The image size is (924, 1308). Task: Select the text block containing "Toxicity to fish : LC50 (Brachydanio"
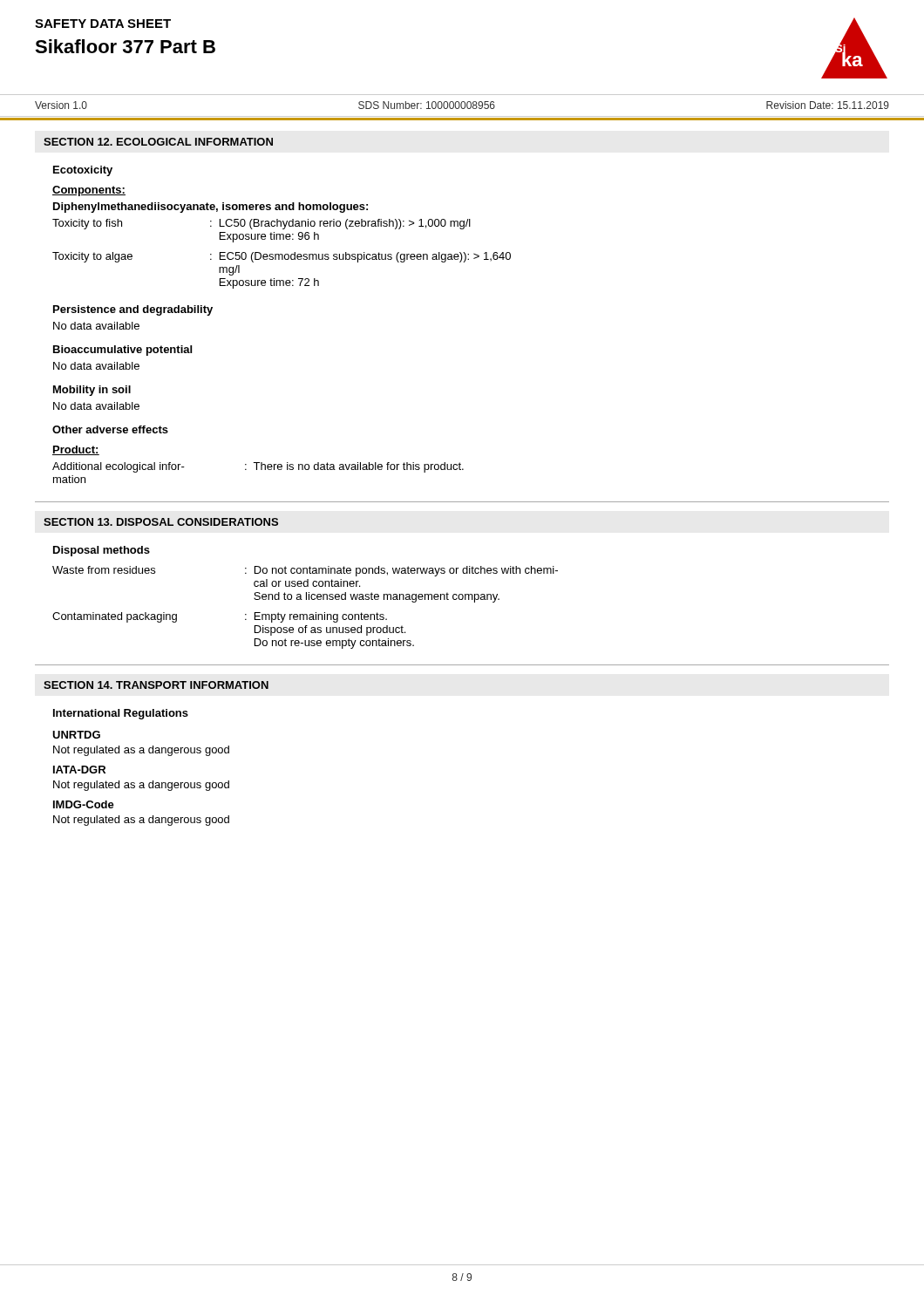point(262,229)
